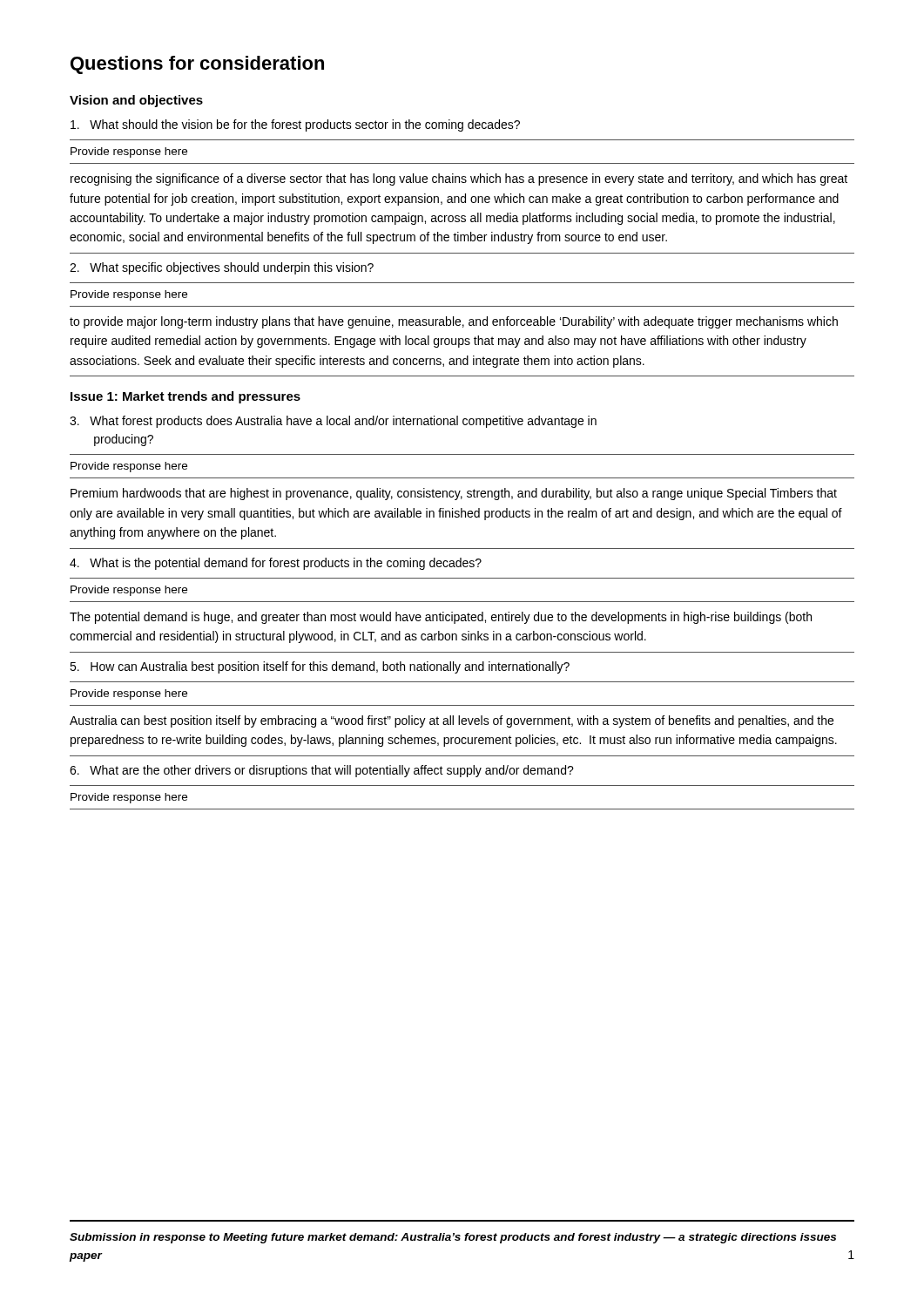Click on the passage starting "3. What forest products does Australia have a"
The image size is (924, 1307).
tap(333, 430)
